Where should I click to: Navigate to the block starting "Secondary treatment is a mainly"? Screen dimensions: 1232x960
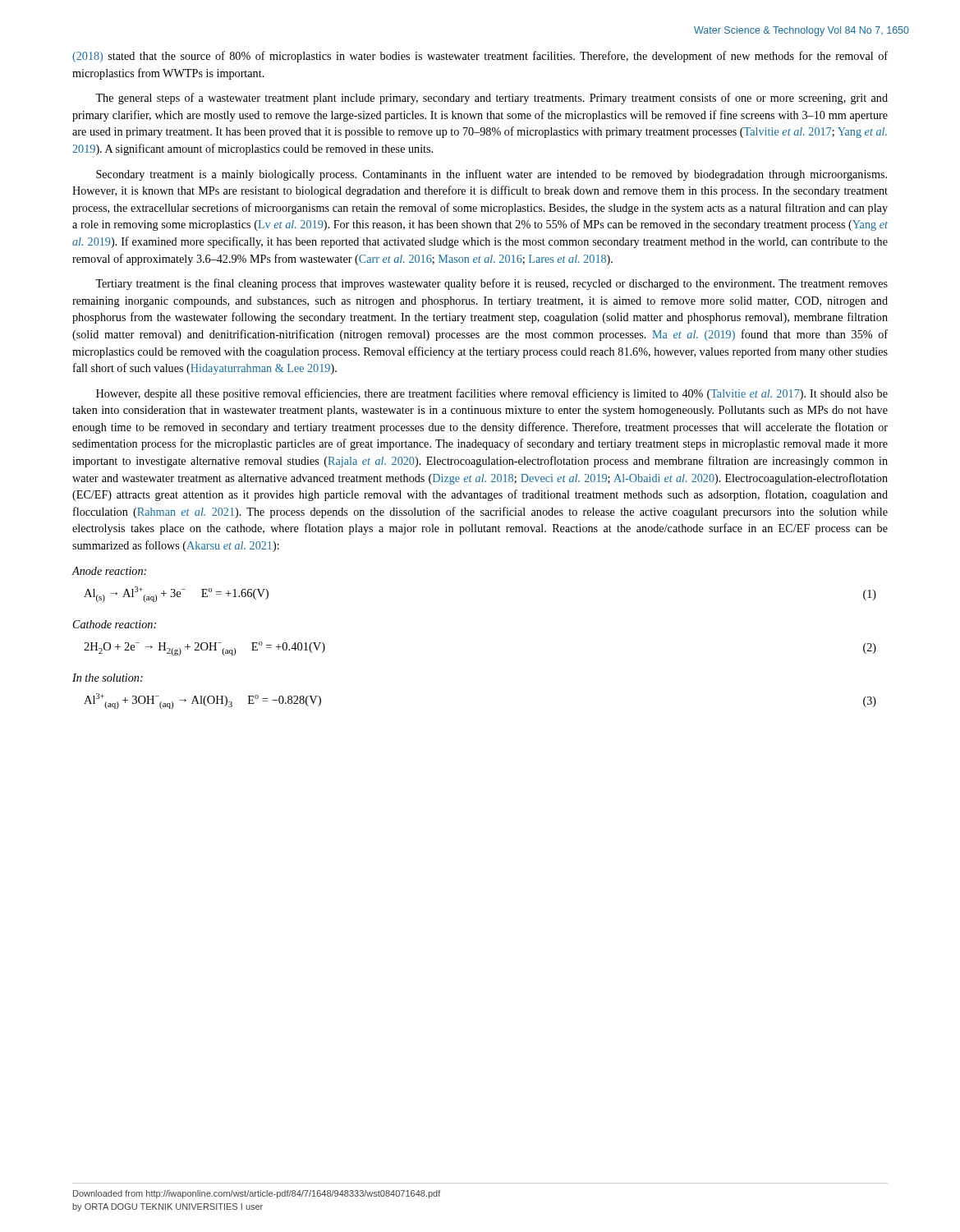click(x=480, y=216)
